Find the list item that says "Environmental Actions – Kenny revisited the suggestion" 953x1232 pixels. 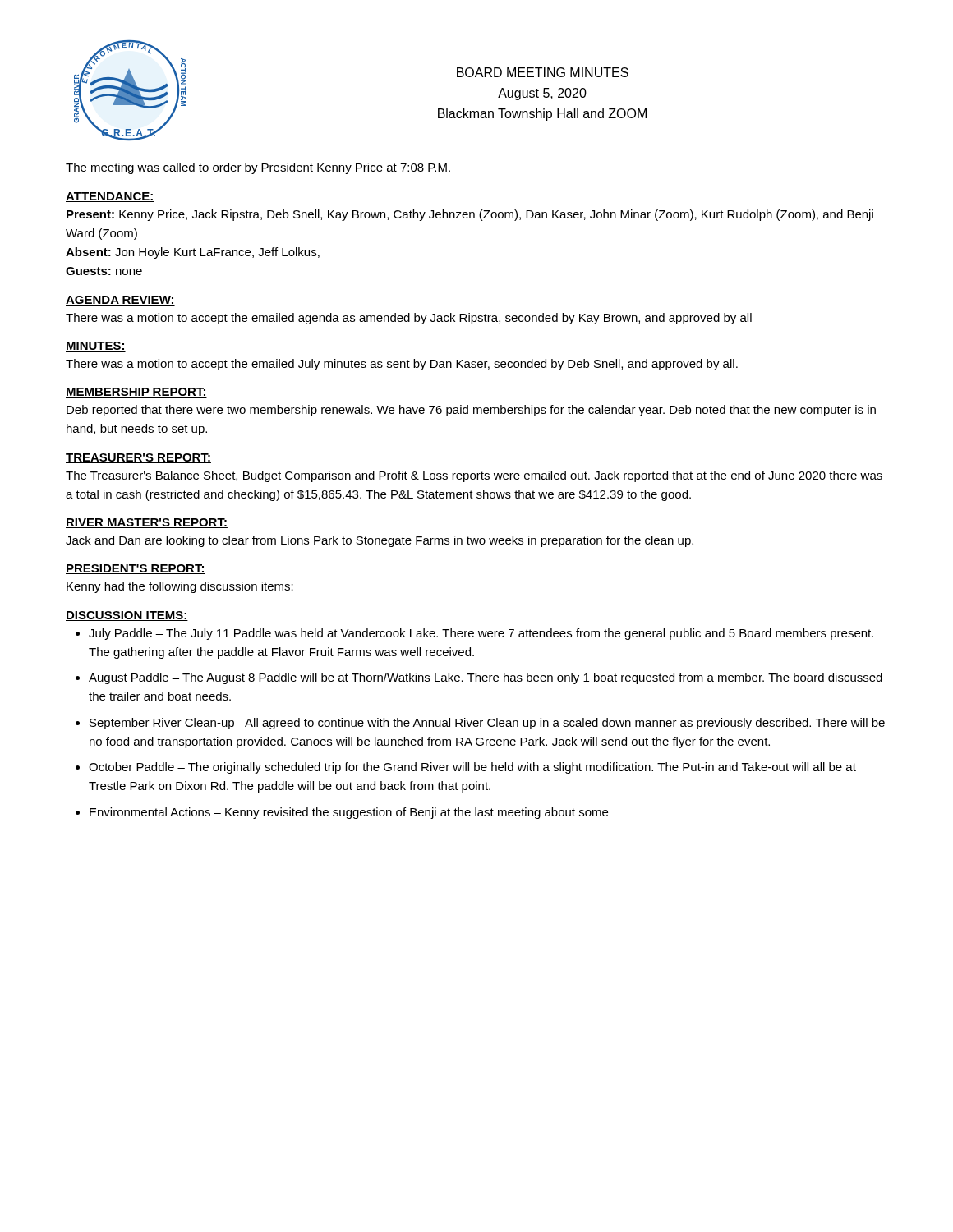coord(349,811)
